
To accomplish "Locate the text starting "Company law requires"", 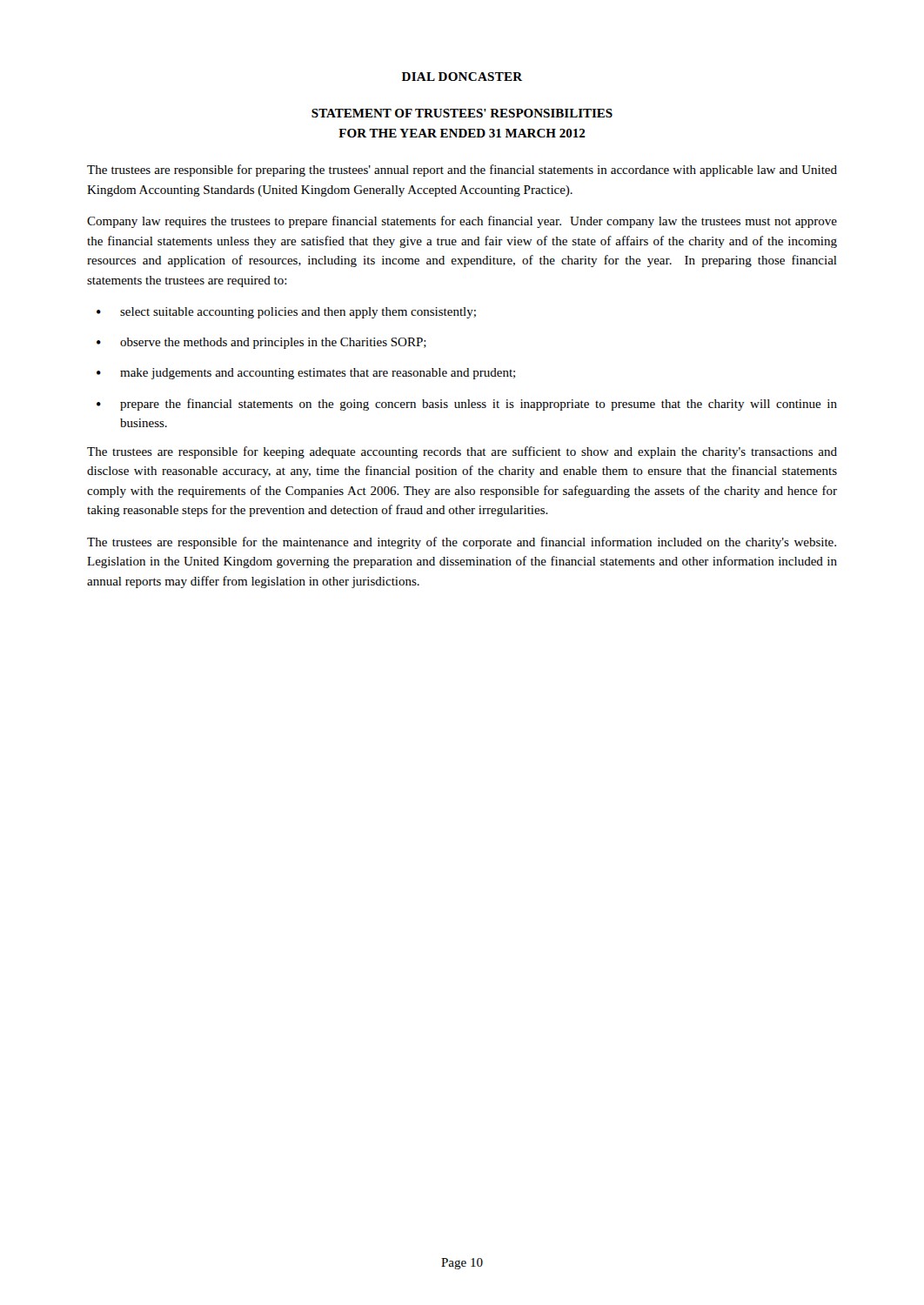I will (462, 250).
